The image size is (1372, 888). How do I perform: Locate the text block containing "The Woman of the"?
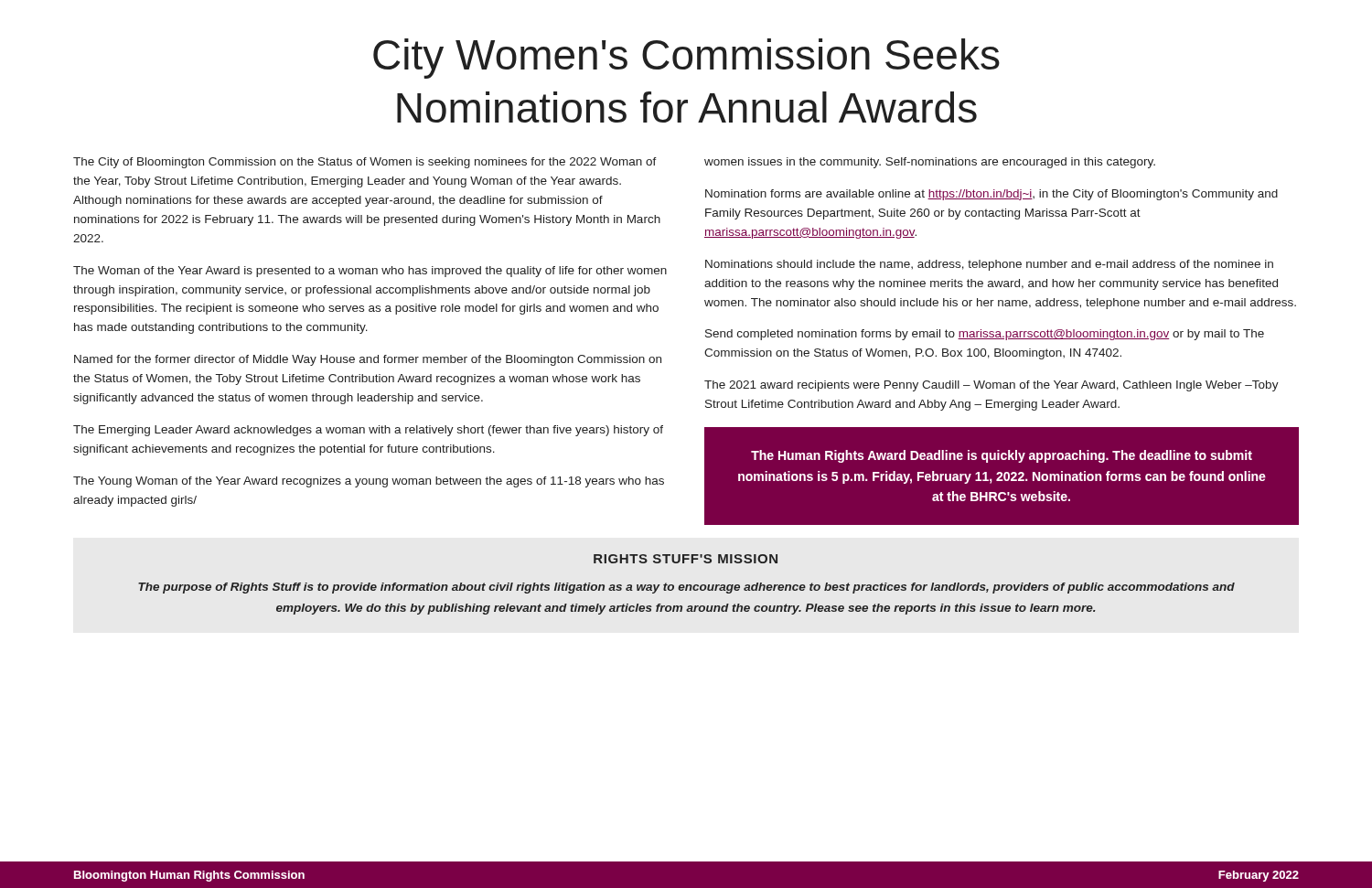pyautogui.click(x=370, y=299)
